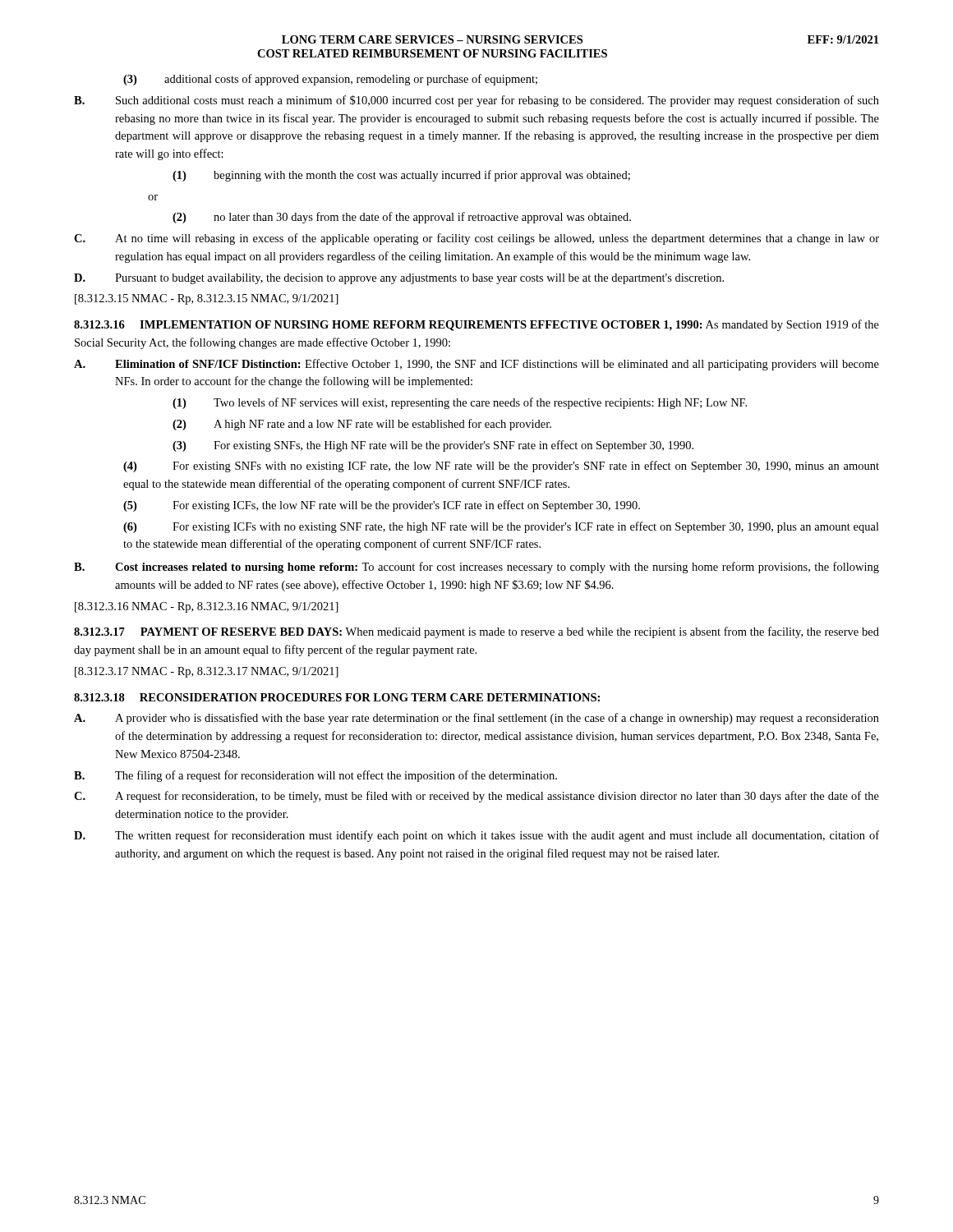
Task: Select the text block that says "D.The written request for reconsideration"
Action: (476, 845)
